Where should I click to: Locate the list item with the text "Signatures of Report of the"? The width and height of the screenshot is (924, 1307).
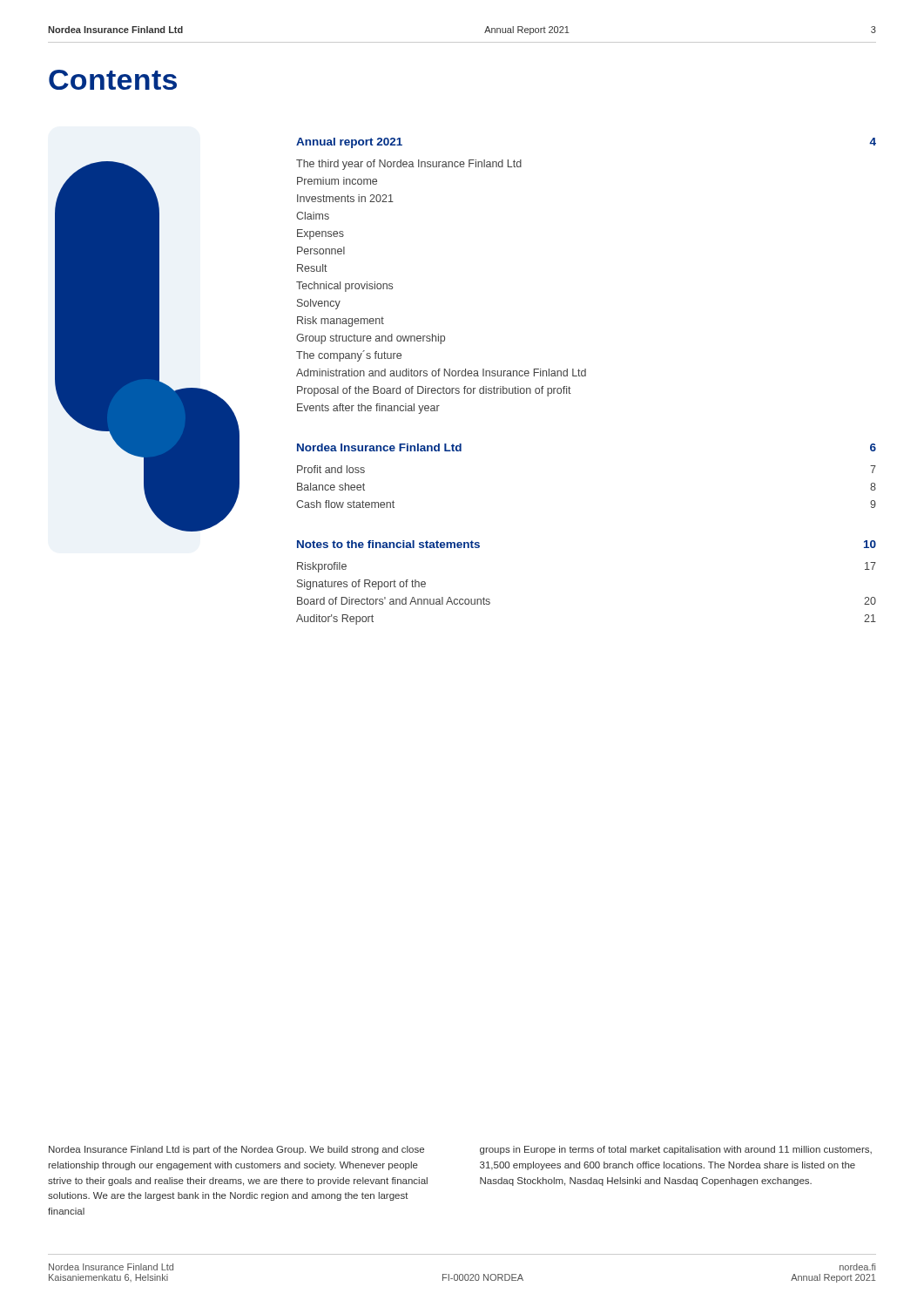361,584
